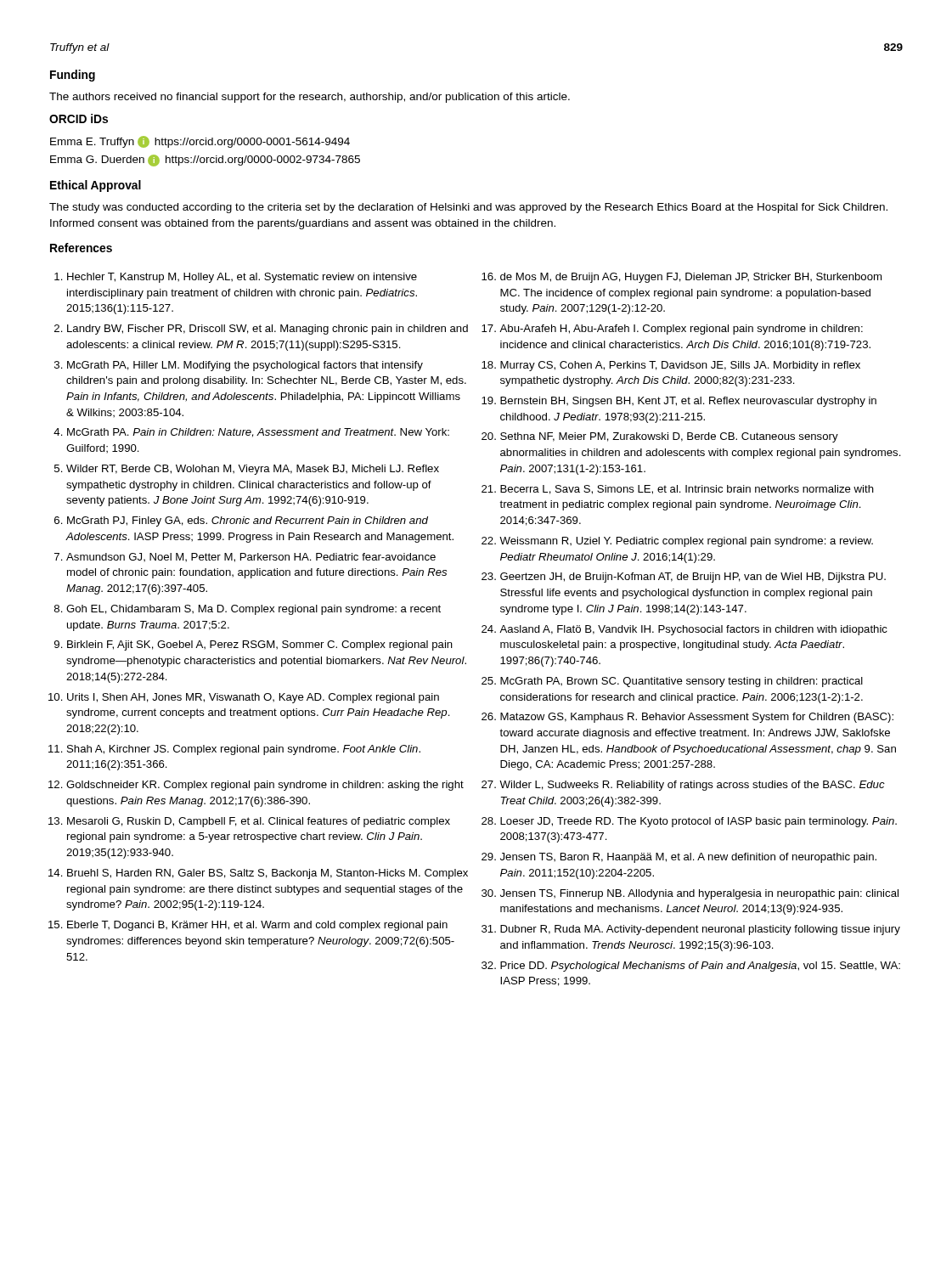952x1274 pixels.
Task: Point to the region starting "Goh EL, Chidambaram S,"
Action: click(254, 616)
